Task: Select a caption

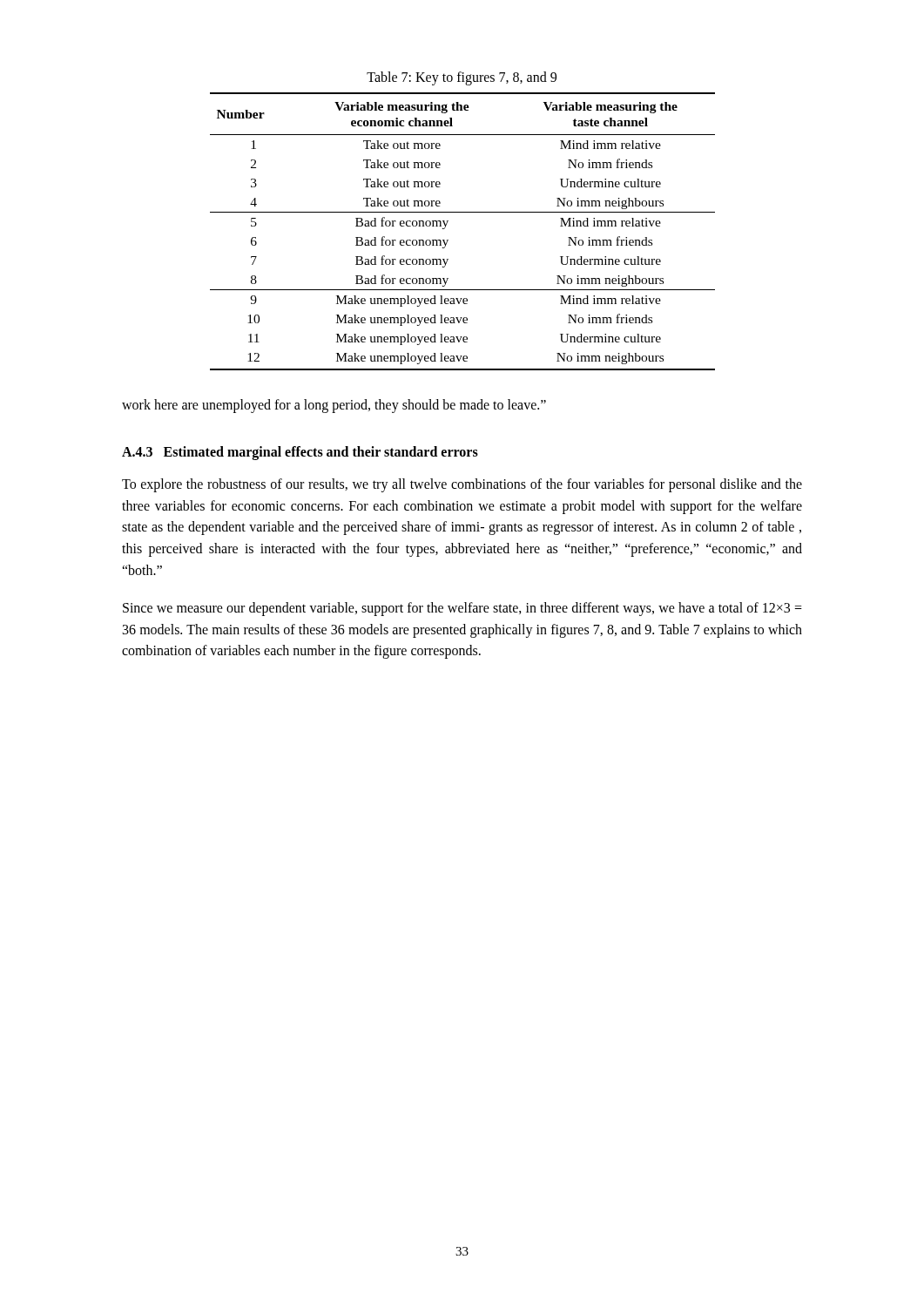Action: pos(462,77)
